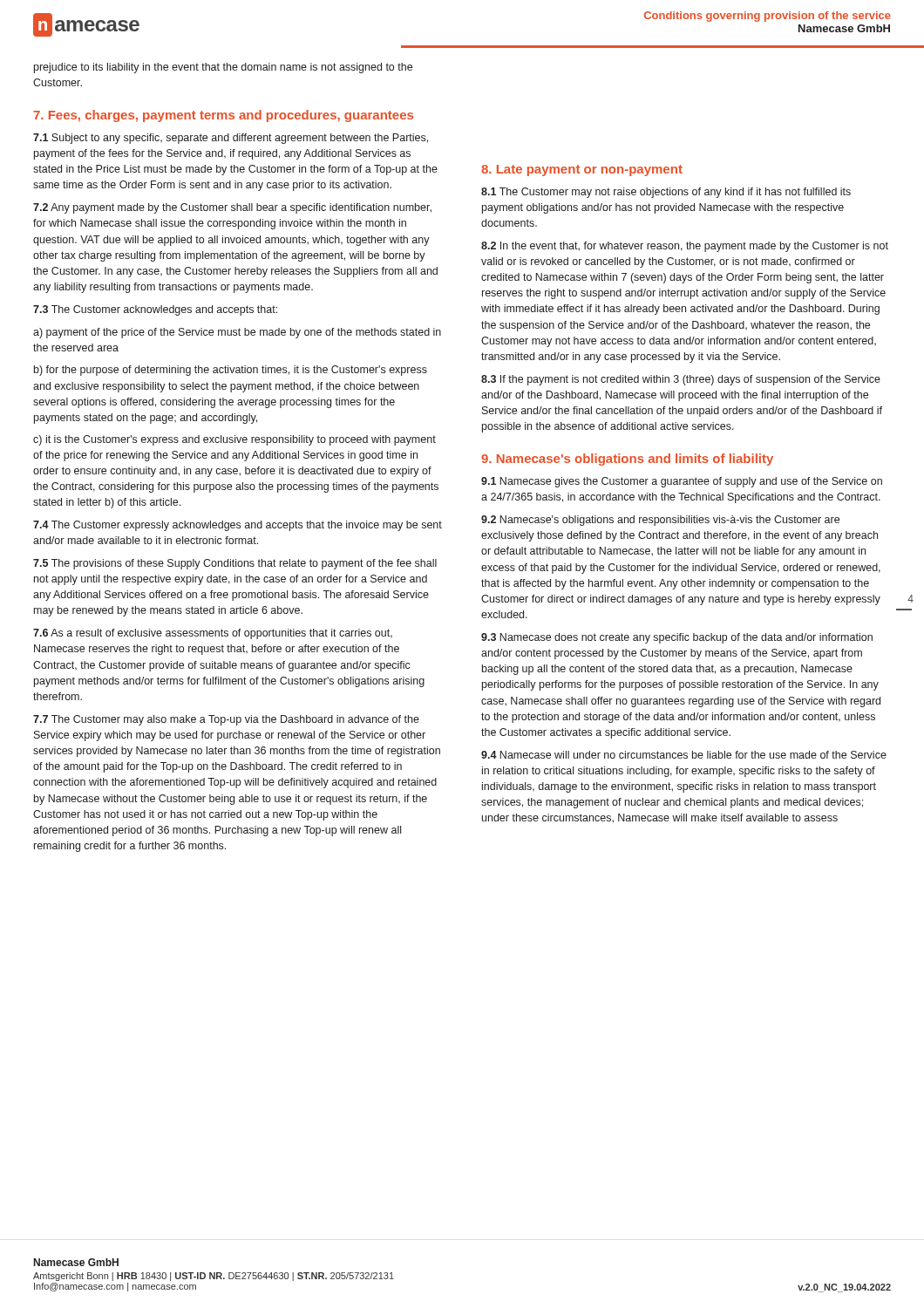Locate the text block containing "4 Namecase will under no circumstances be"

684,787
